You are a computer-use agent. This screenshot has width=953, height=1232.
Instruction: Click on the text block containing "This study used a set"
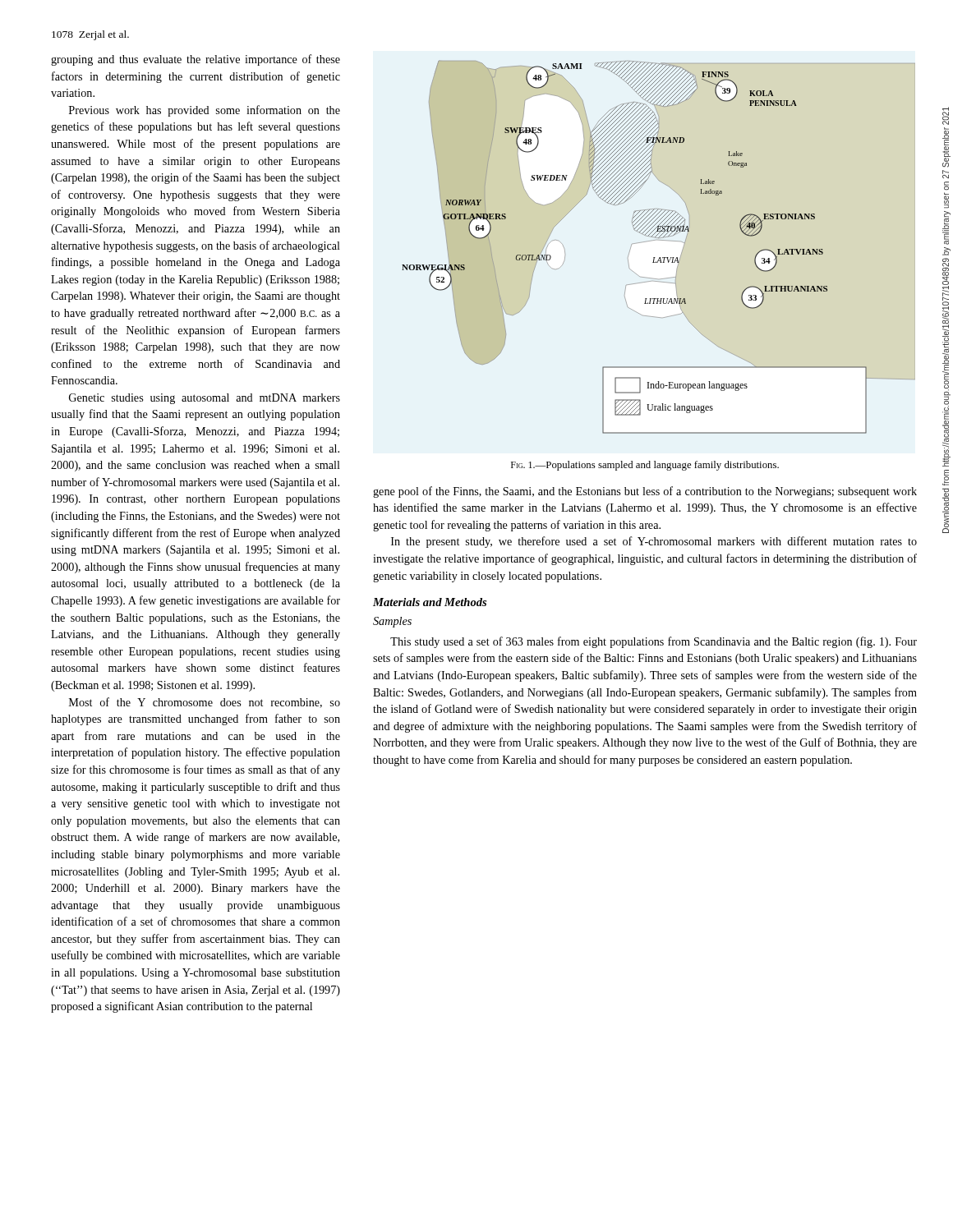pos(645,701)
